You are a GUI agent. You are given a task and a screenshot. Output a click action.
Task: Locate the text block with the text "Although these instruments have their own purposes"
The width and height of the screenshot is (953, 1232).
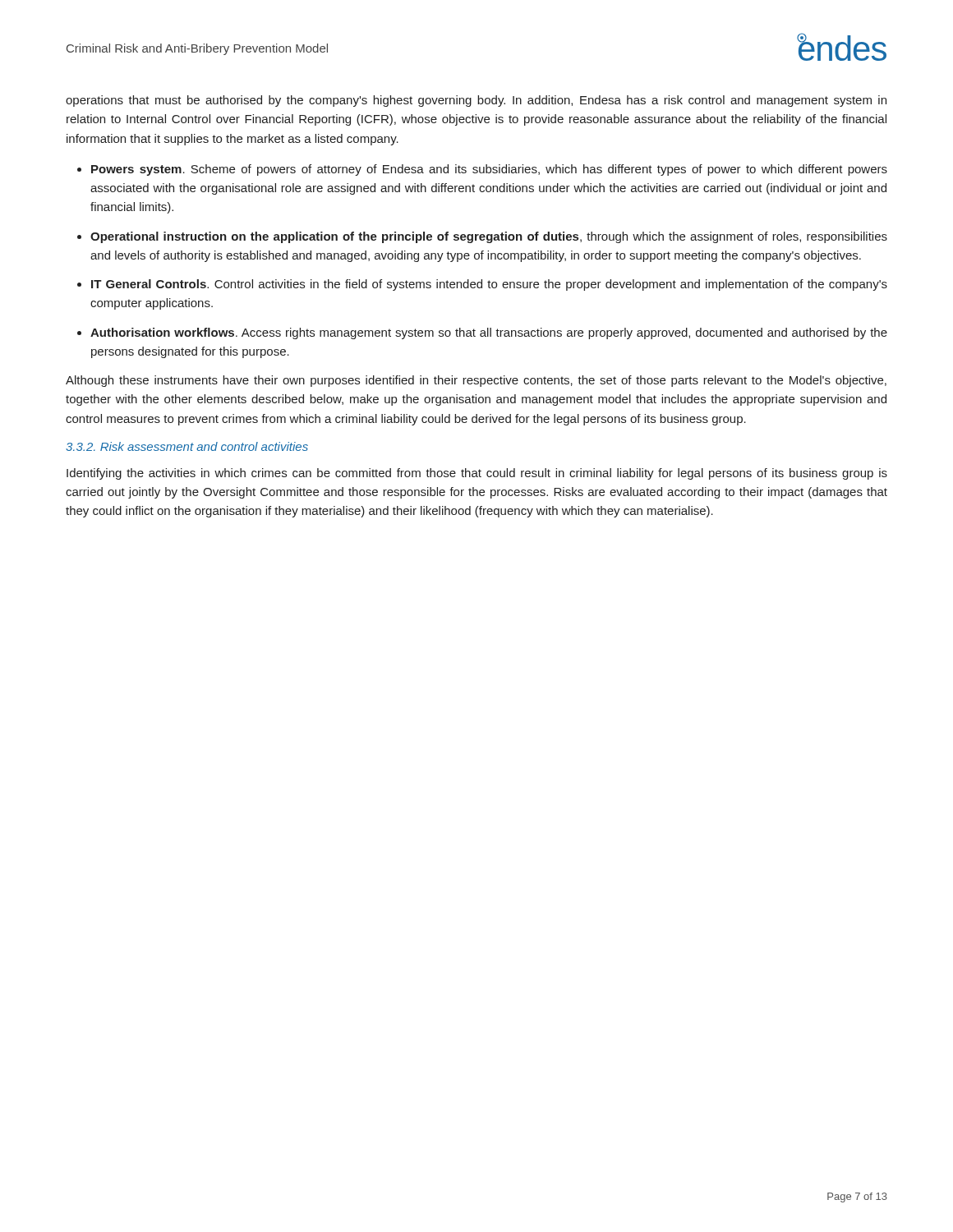(476, 399)
